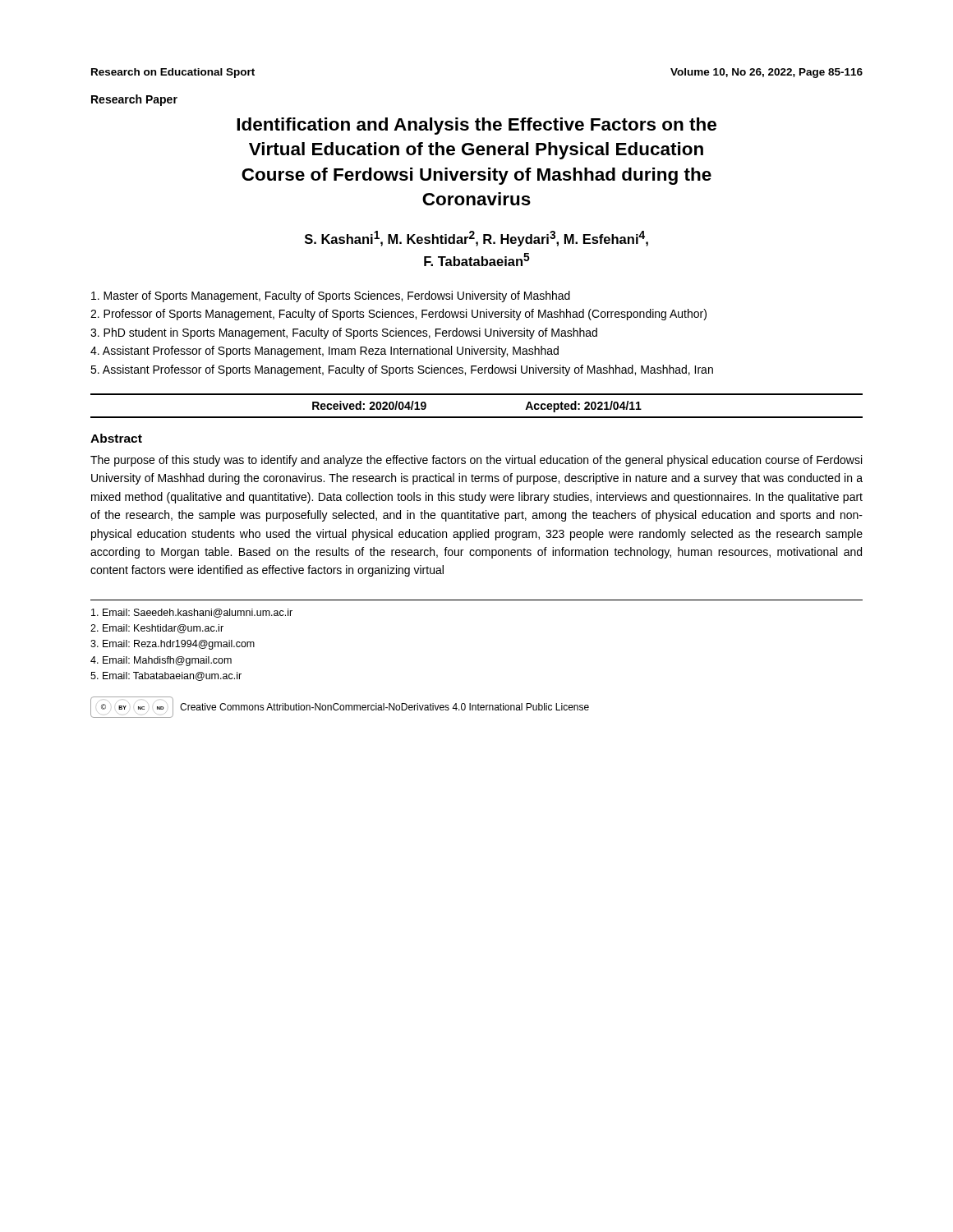This screenshot has width=953, height=1232.
Task: Find the block starting "Master of Sports Management, Faculty of"
Action: click(x=402, y=332)
